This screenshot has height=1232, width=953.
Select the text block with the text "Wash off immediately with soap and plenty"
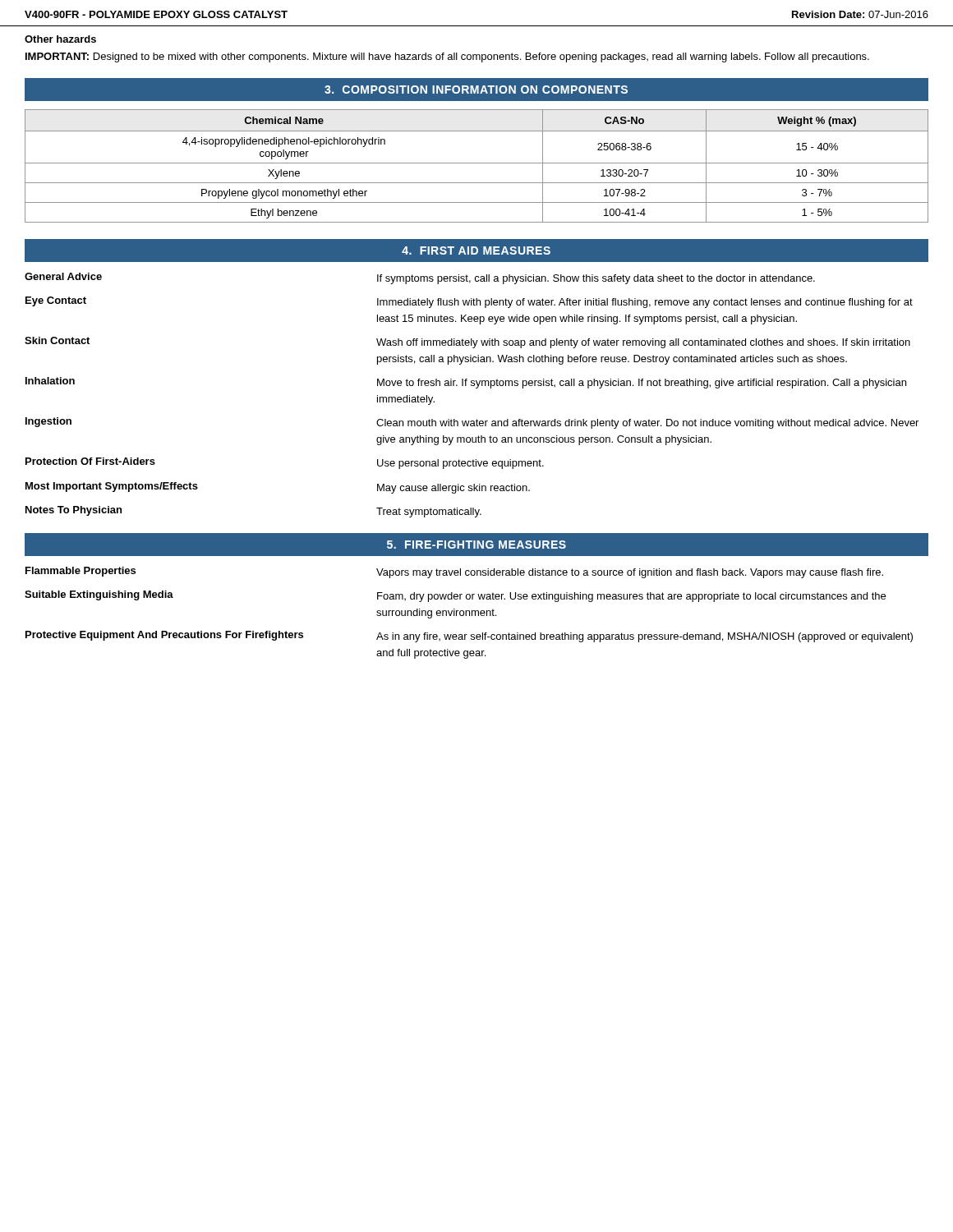click(x=643, y=350)
